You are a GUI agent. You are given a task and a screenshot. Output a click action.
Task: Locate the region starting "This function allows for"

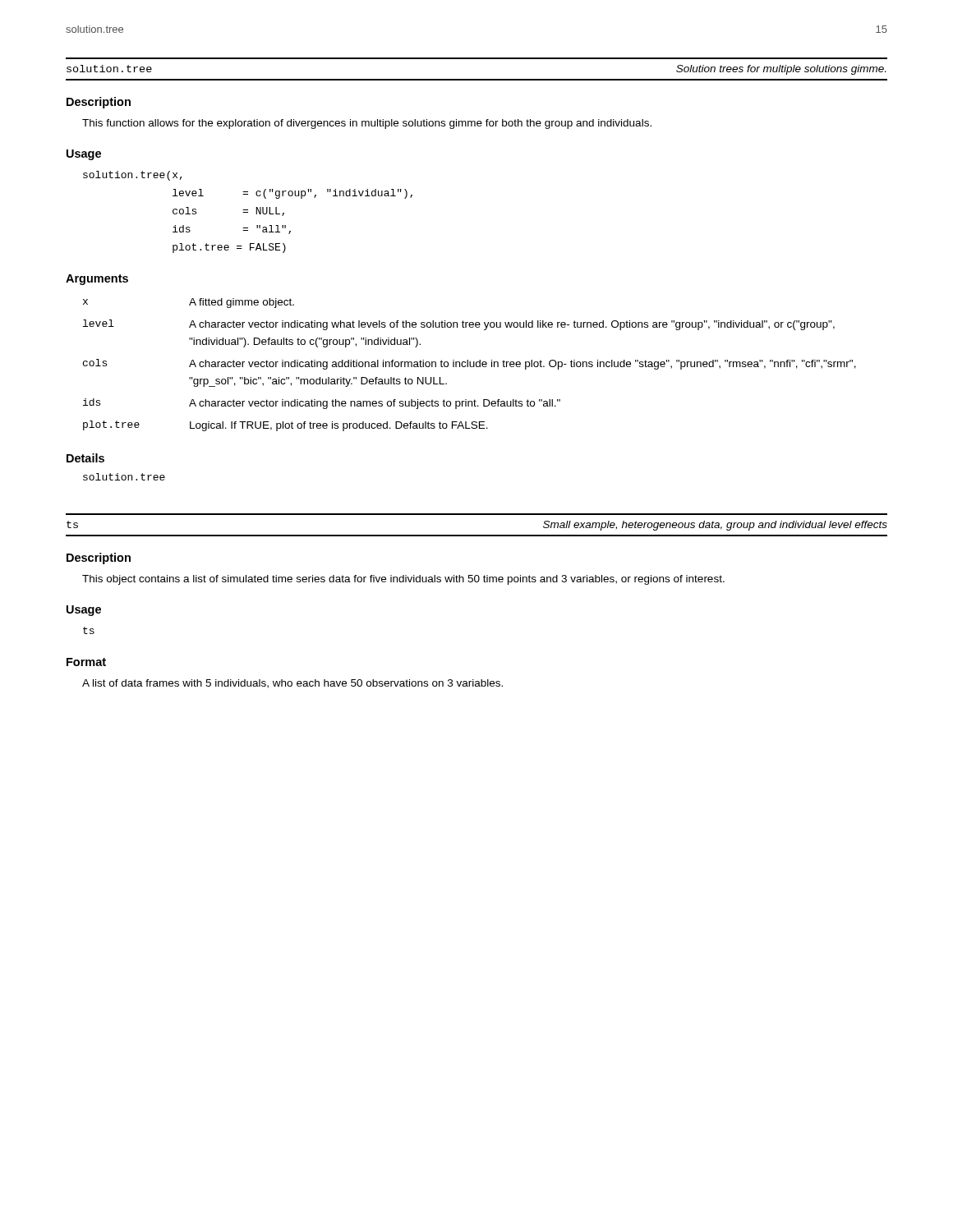[367, 123]
